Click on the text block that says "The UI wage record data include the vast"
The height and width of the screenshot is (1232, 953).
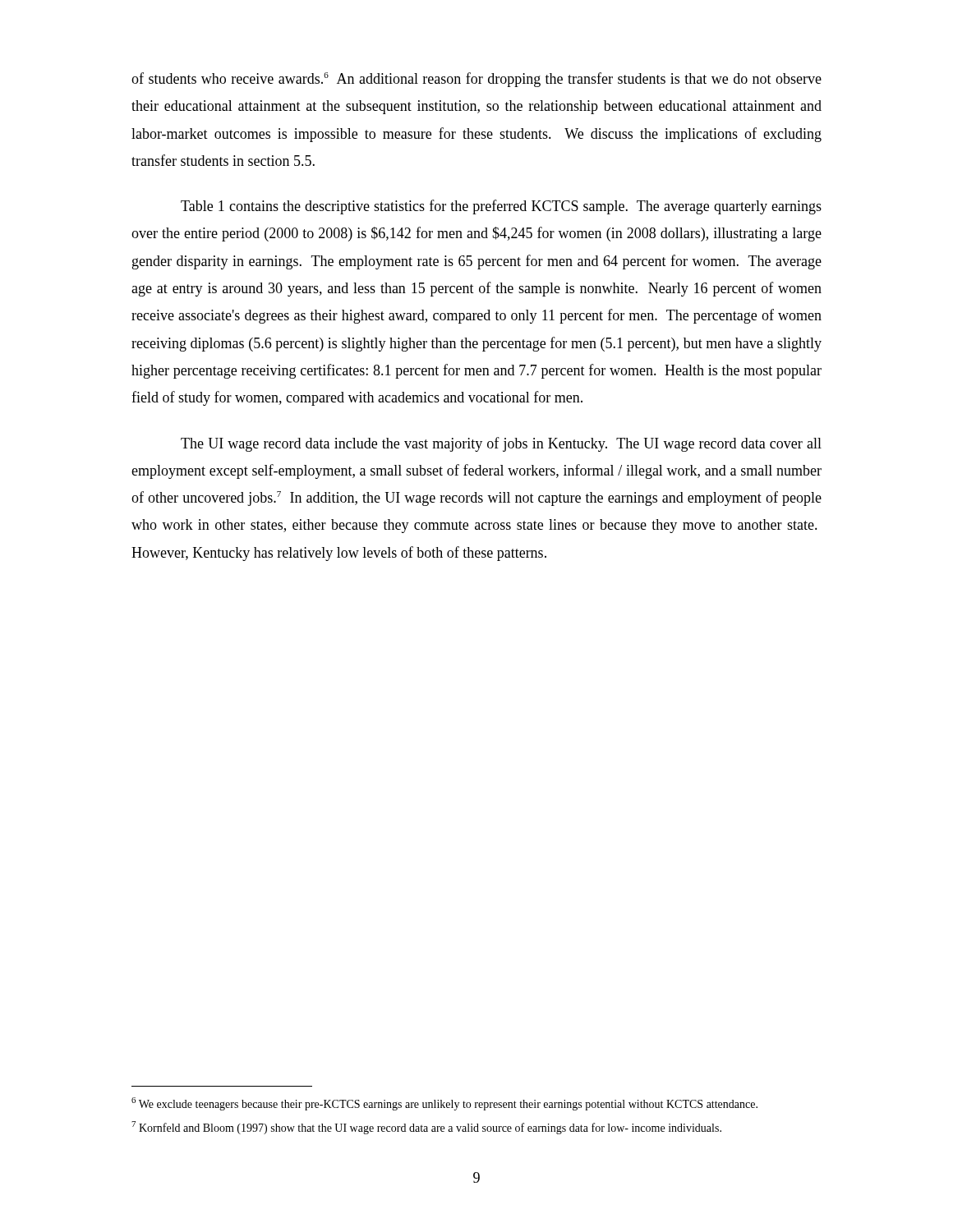click(476, 498)
